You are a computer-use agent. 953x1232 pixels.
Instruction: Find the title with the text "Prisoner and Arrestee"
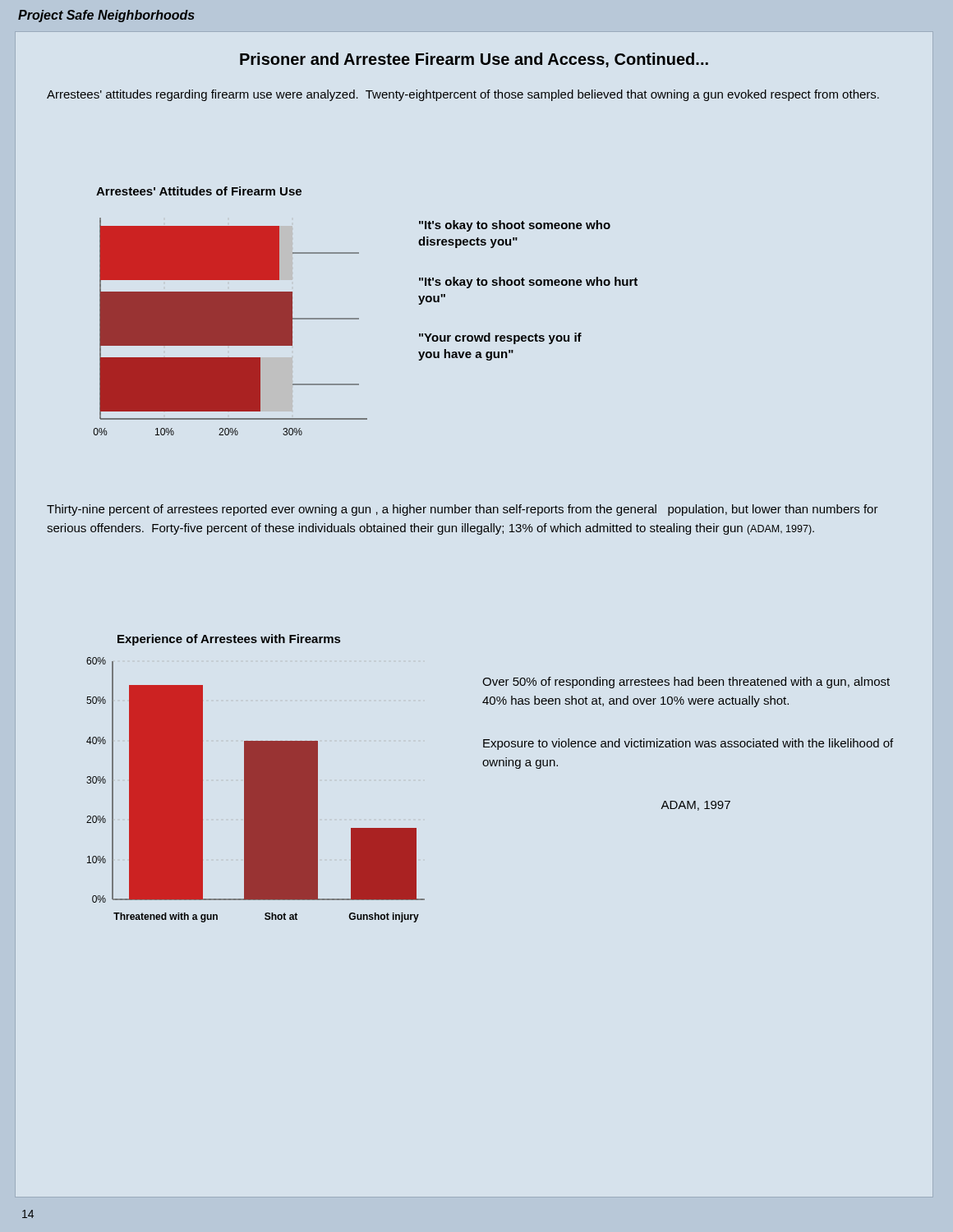(x=474, y=59)
